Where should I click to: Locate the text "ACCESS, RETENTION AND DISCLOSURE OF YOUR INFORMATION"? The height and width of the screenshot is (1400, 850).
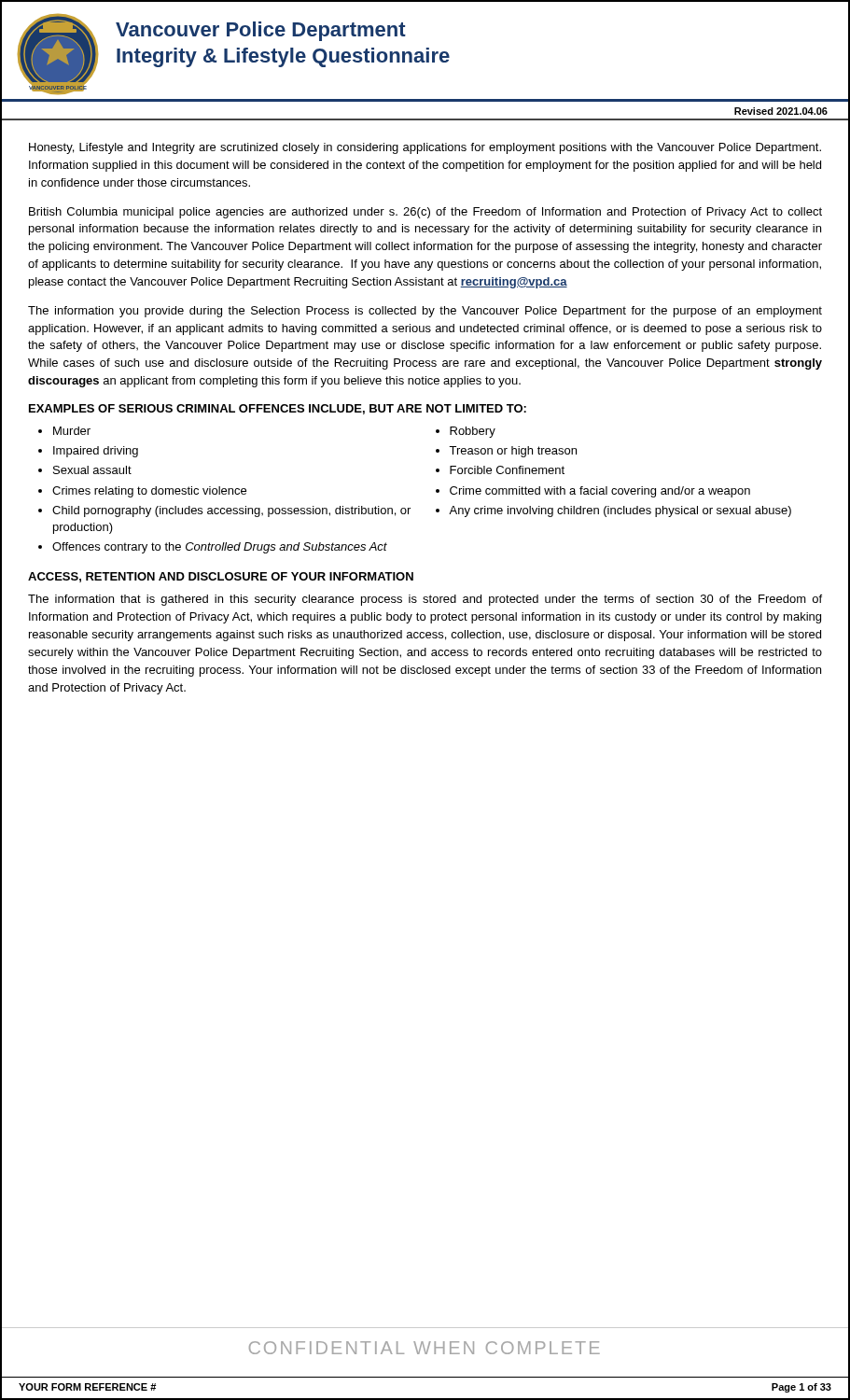(221, 577)
